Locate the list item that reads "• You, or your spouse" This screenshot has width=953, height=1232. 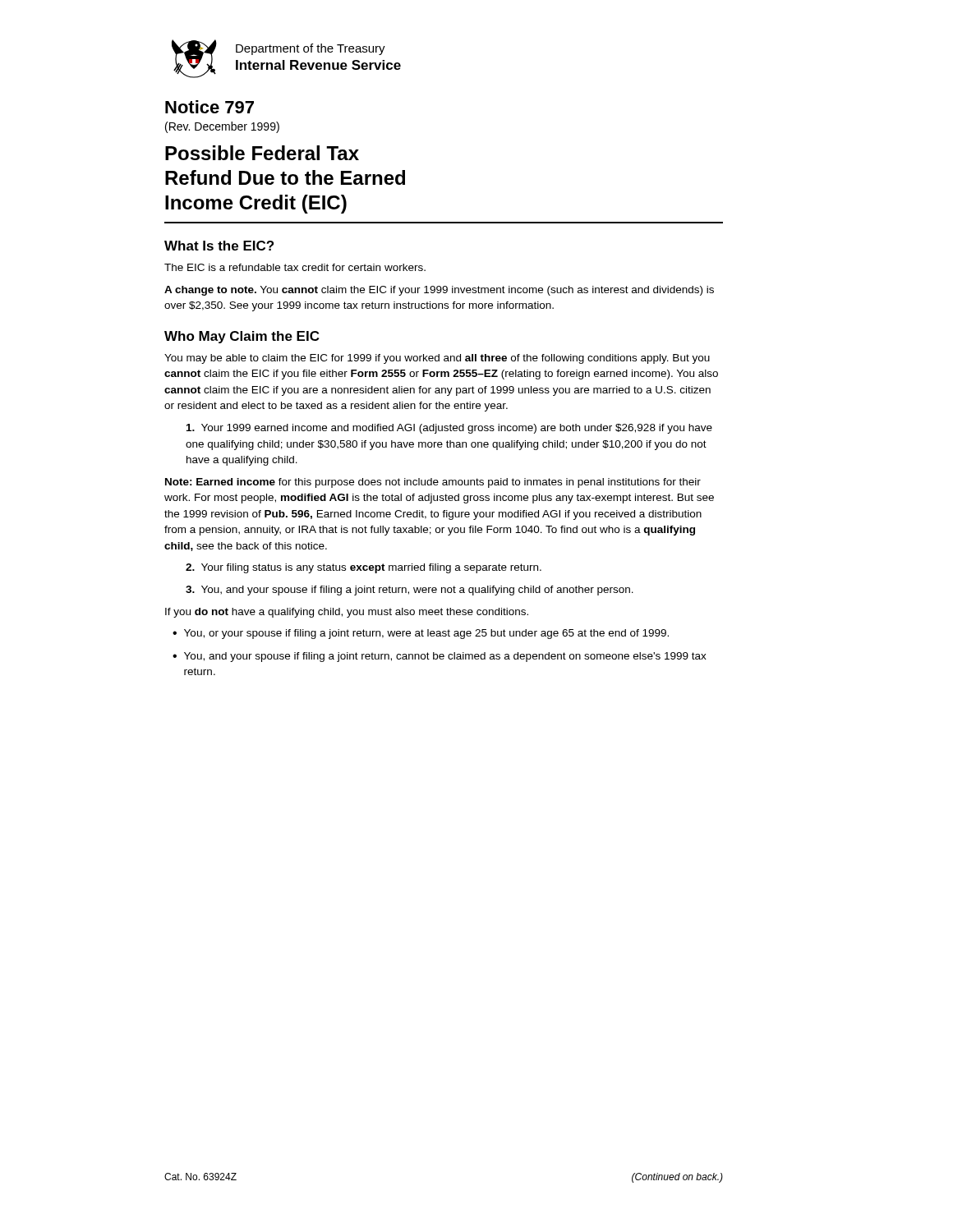pos(421,634)
